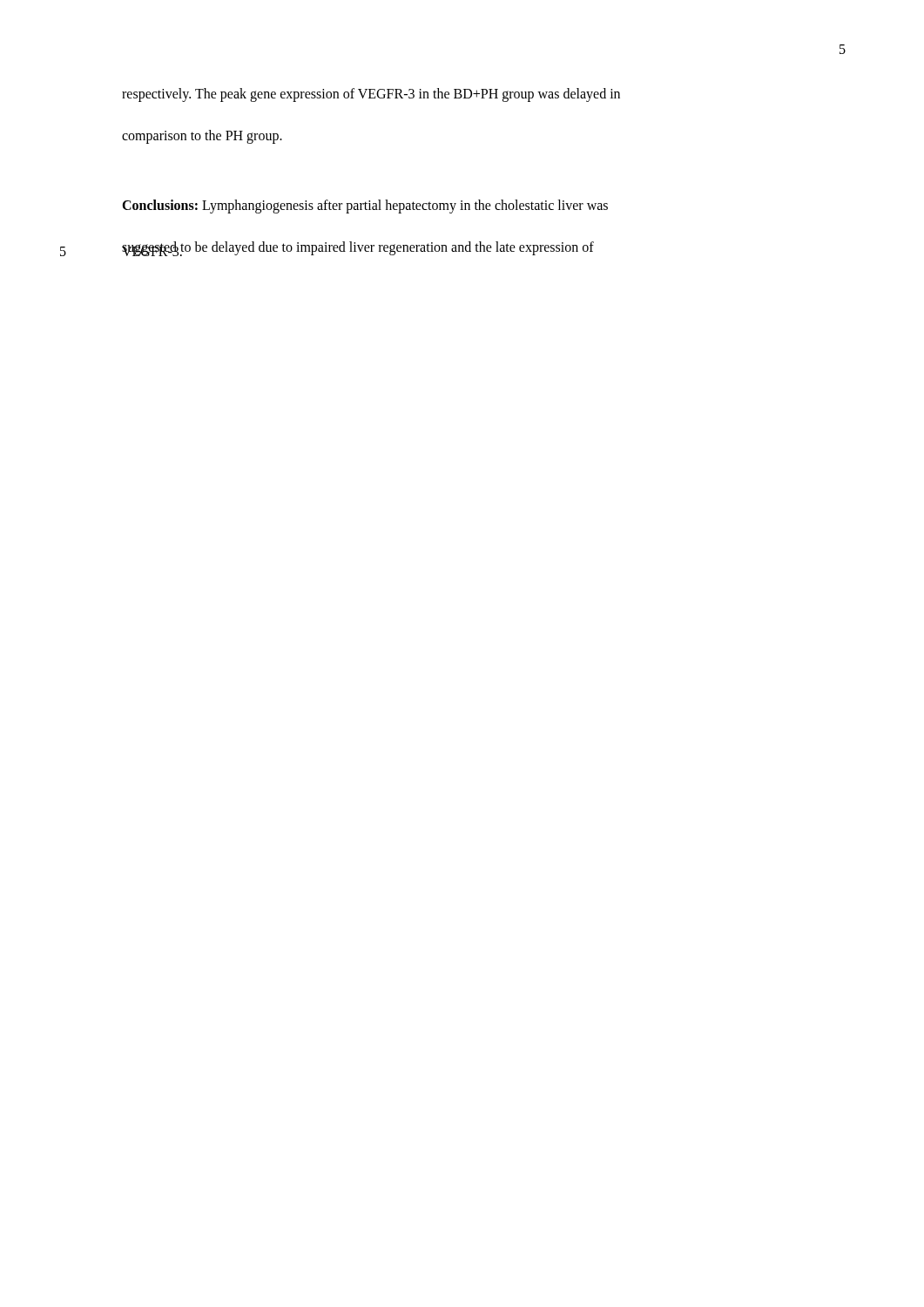The image size is (924, 1307).
Task: Click on the text block with the text "respectively. The peak gene expression of VEGFR-3 in"
Action: [371, 94]
